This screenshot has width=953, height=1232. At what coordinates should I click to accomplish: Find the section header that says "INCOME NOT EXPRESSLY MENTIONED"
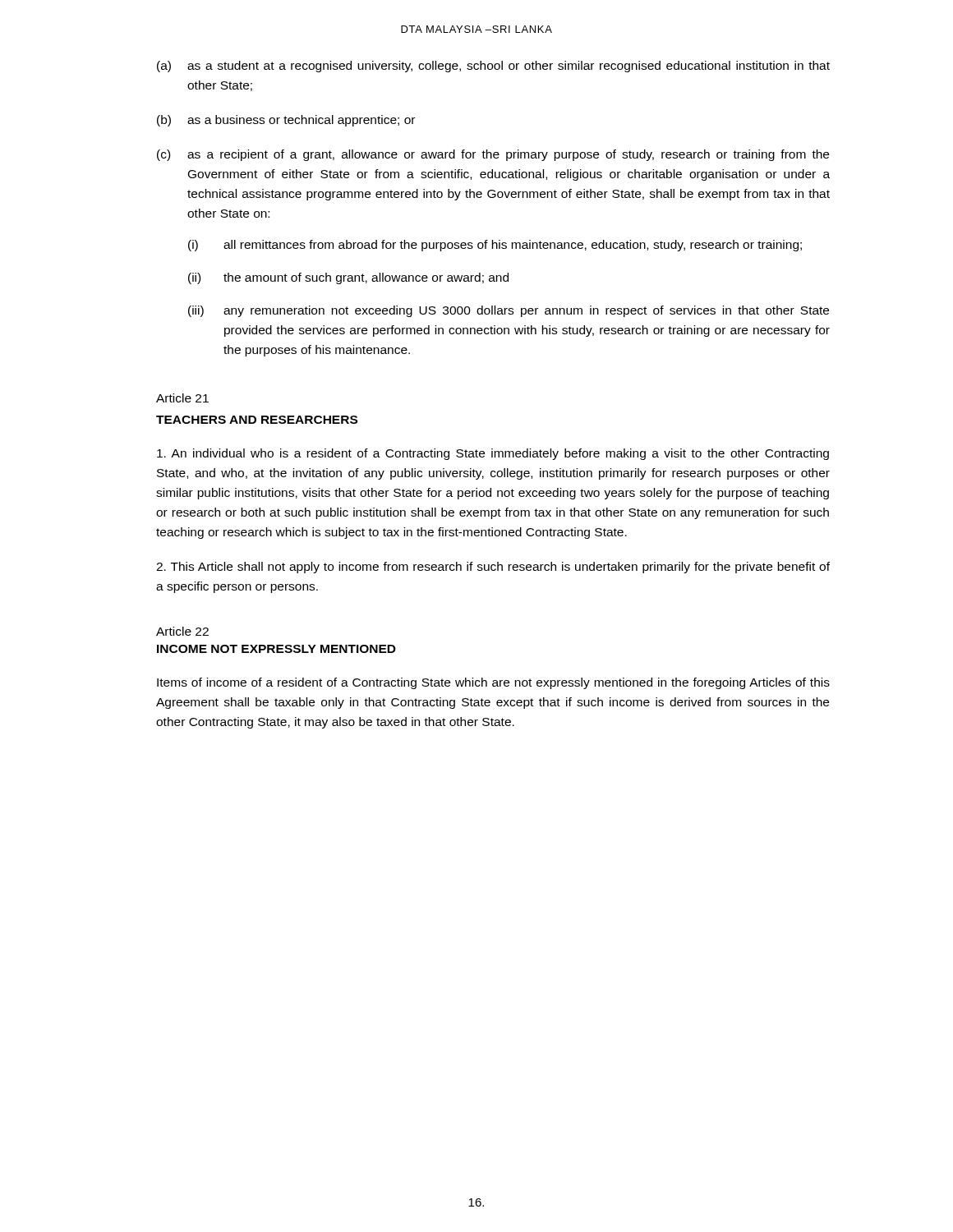[276, 649]
